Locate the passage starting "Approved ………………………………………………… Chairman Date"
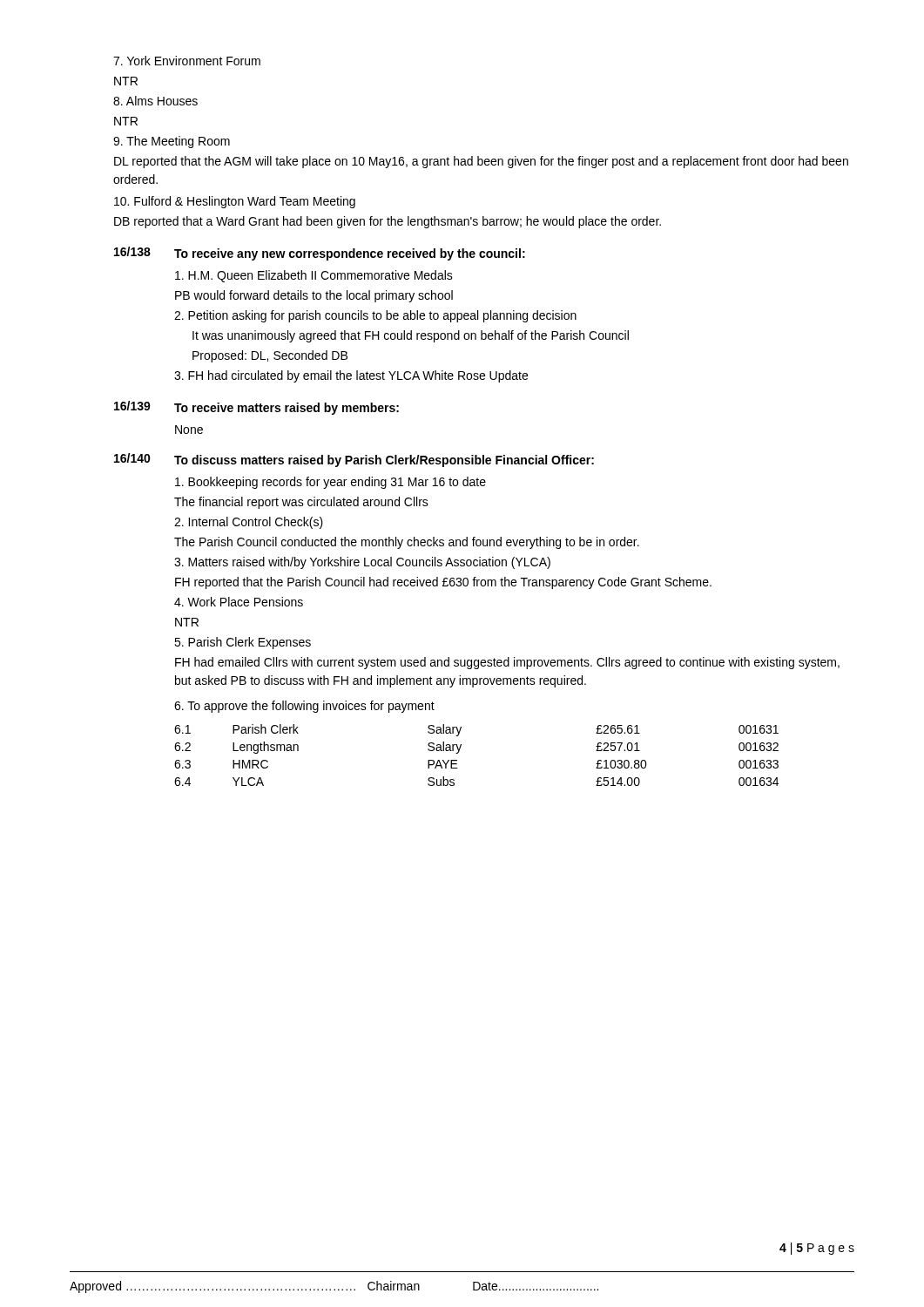The width and height of the screenshot is (924, 1307). [335, 1286]
